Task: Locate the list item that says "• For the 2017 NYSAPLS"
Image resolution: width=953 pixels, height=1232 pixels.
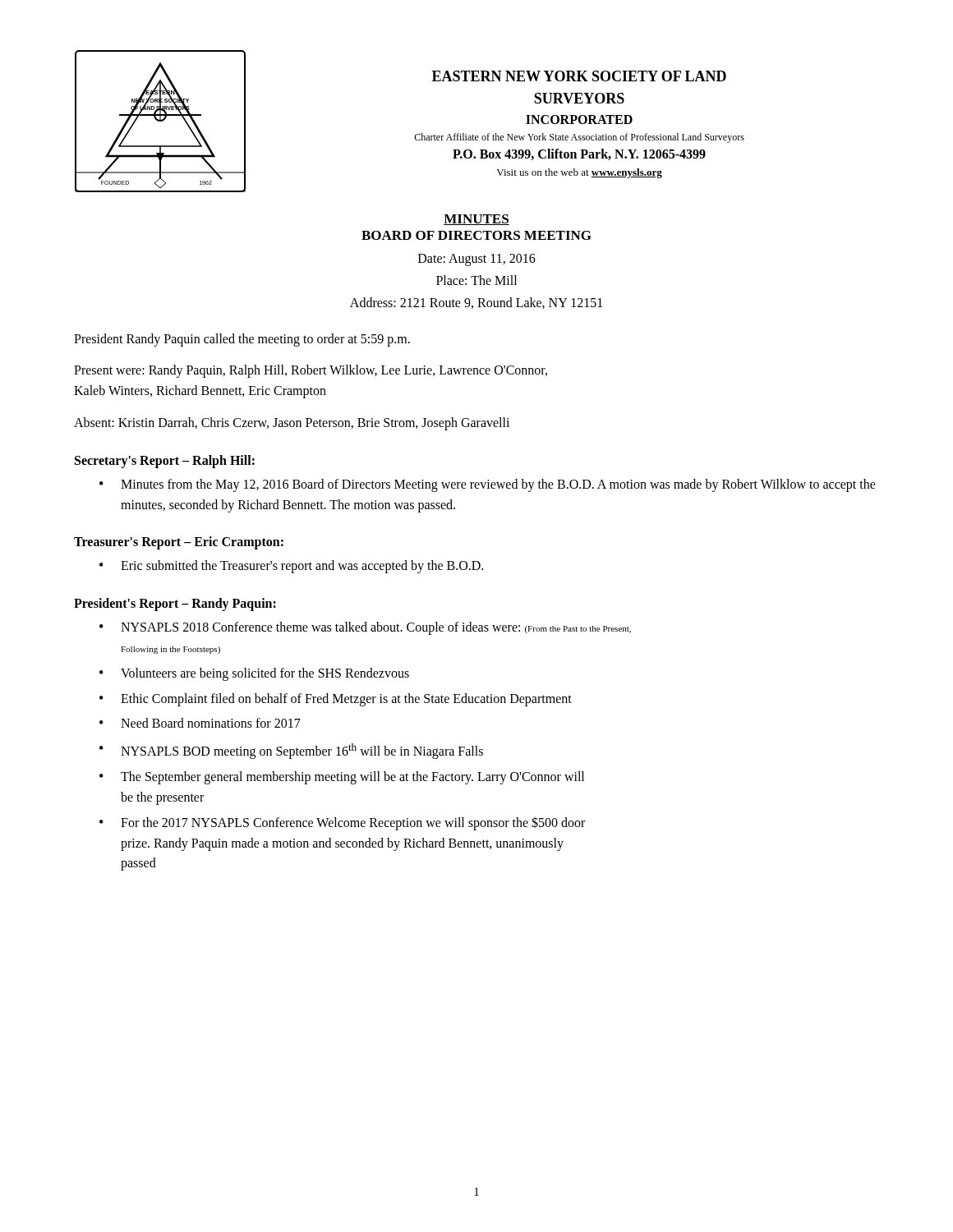Action: [x=489, y=844]
